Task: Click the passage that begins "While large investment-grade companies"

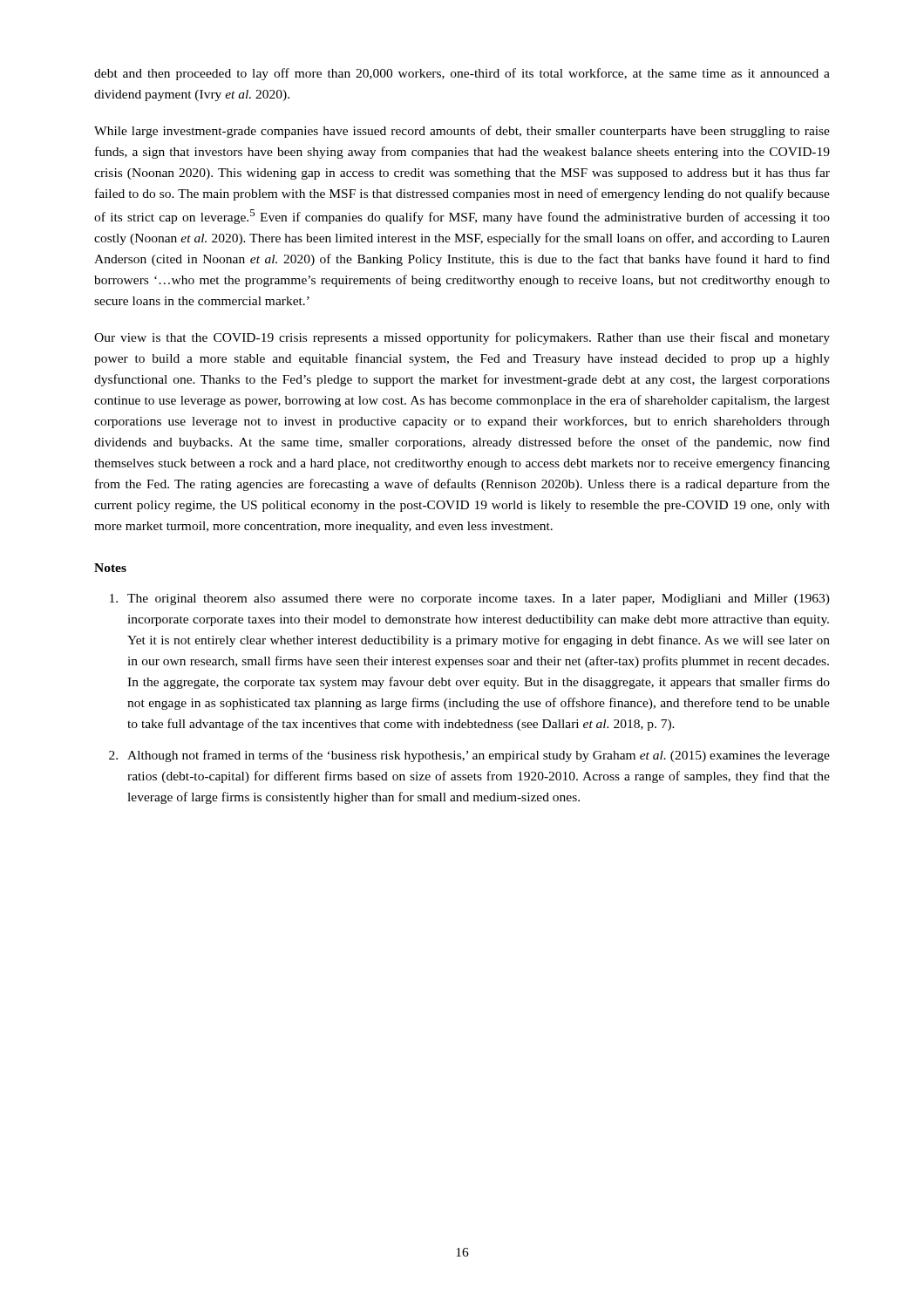Action: (462, 216)
